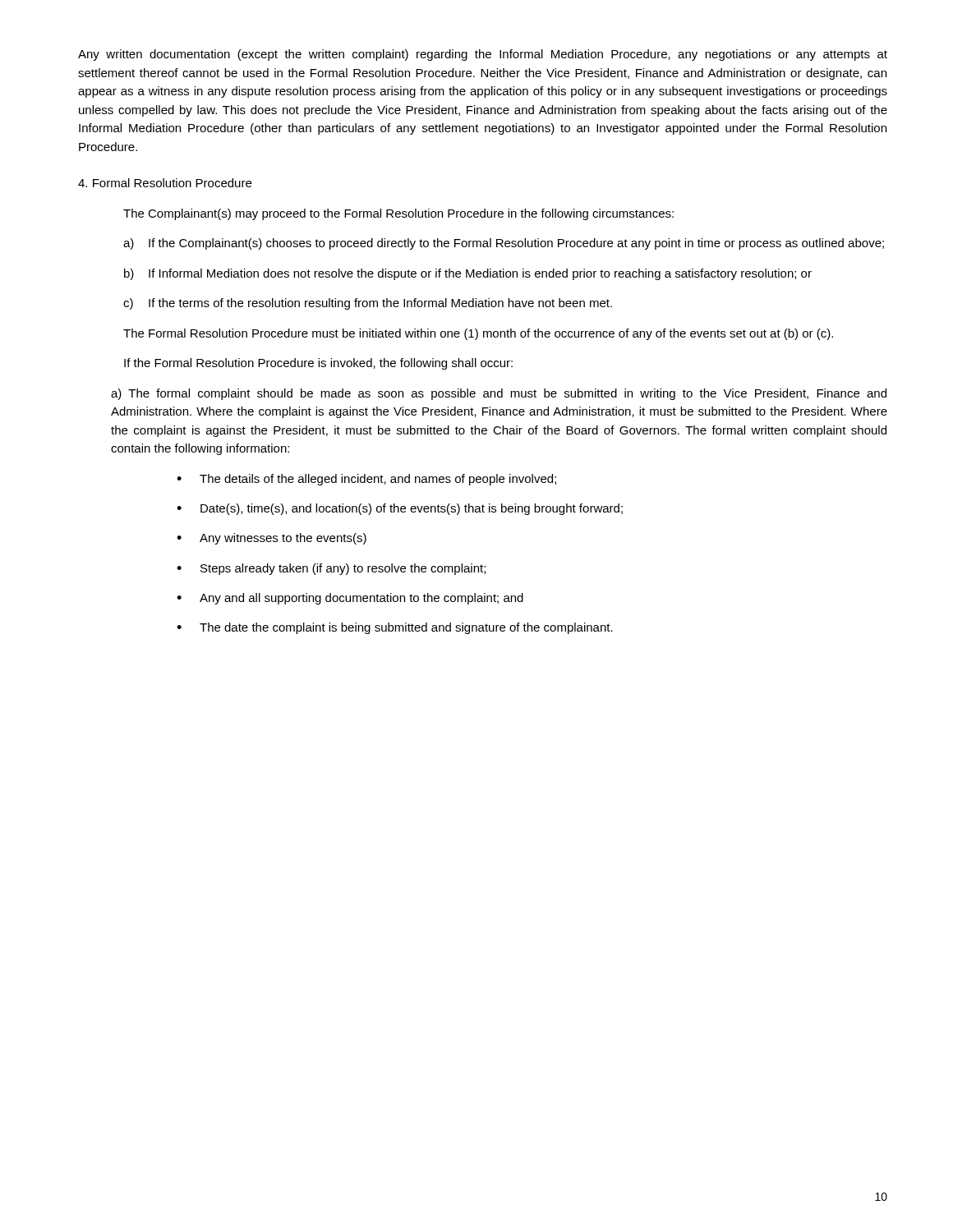This screenshot has height=1232, width=953.
Task: Select the element starting "4. Formal Resolution Procedure"
Action: click(x=165, y=183)
